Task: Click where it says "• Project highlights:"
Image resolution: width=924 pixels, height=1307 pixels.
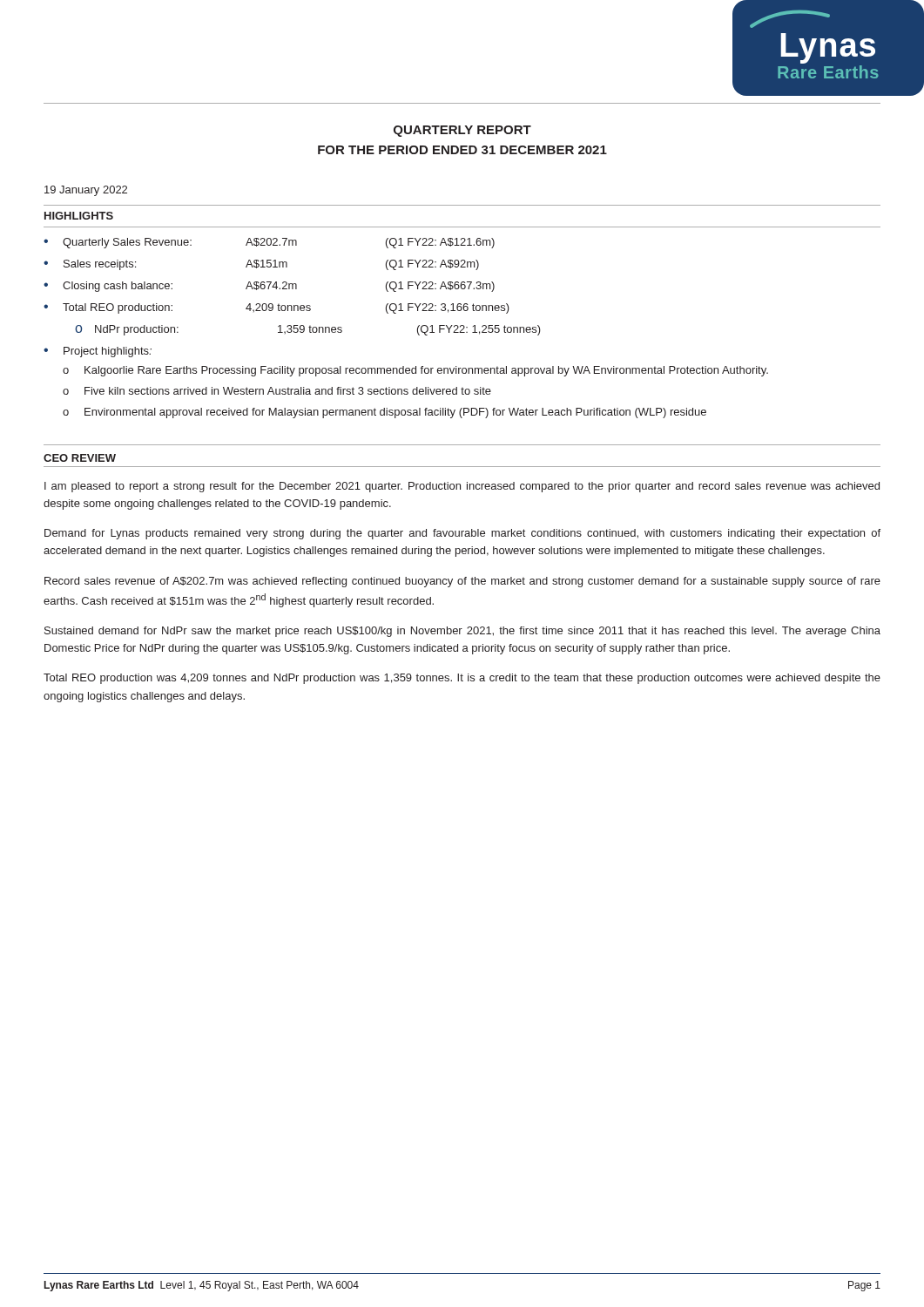Action: pos(98,350)
